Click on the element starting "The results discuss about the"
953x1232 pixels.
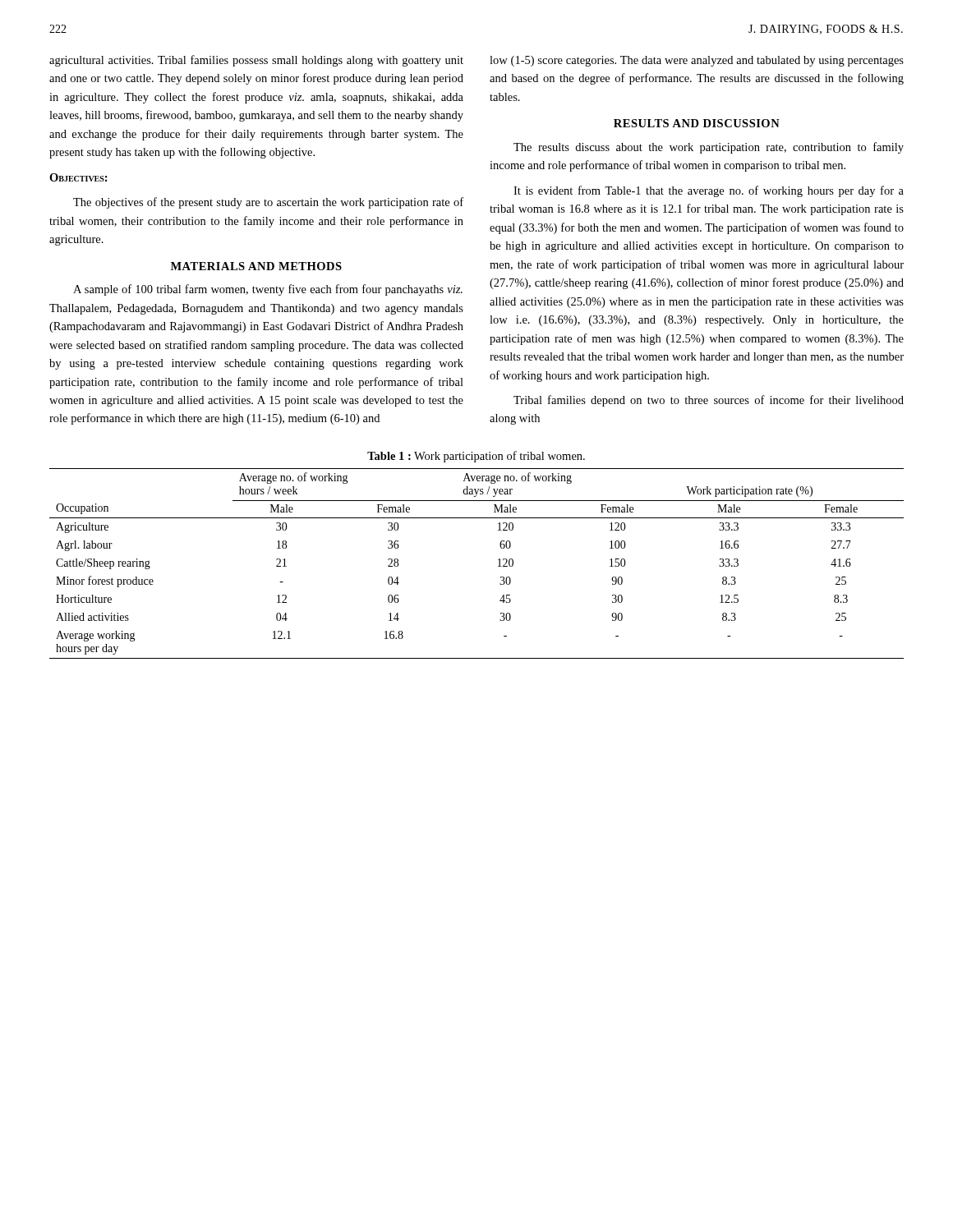tap(697, 156)
